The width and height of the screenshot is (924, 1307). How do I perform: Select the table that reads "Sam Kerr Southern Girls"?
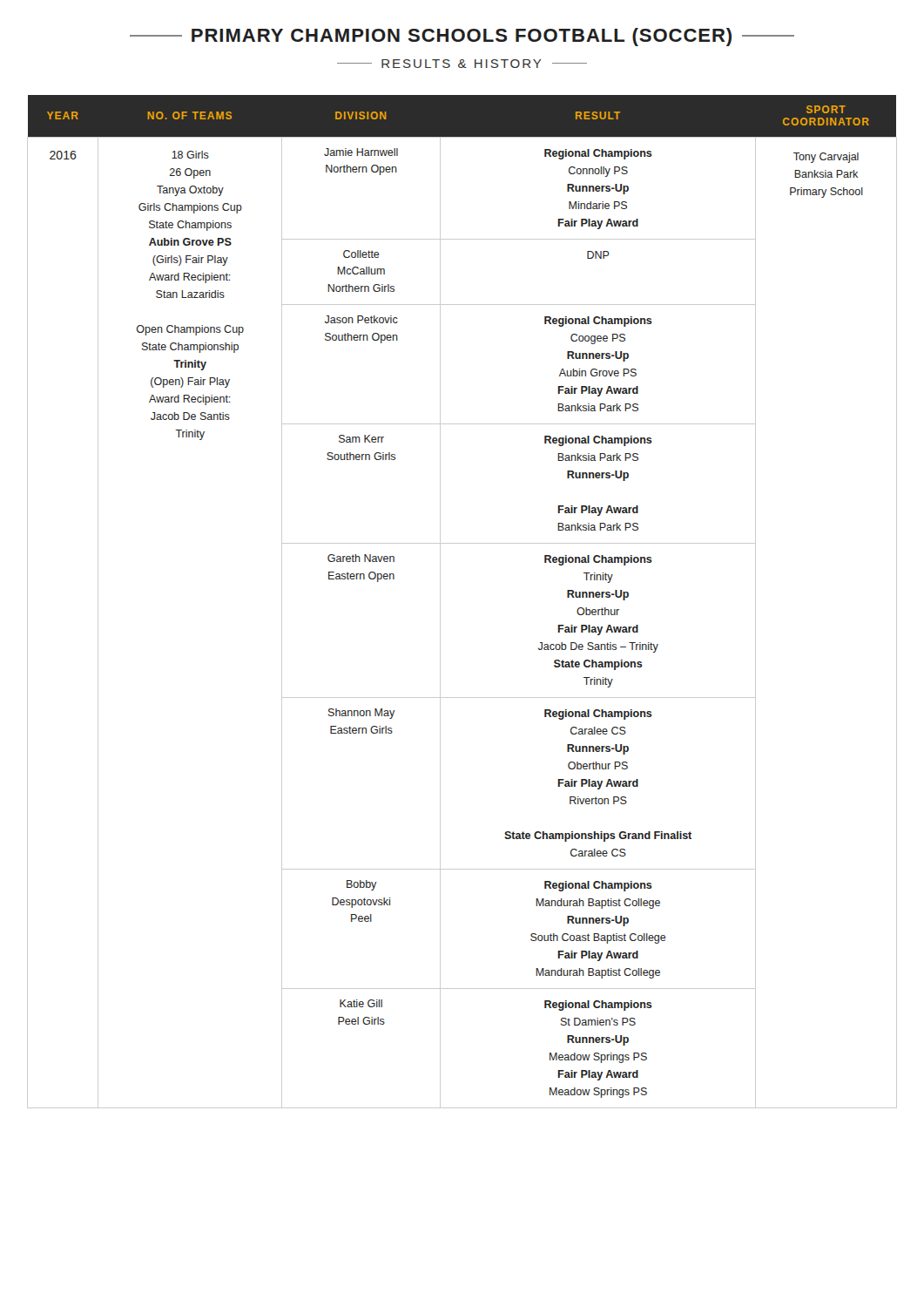tap(462, 602)
